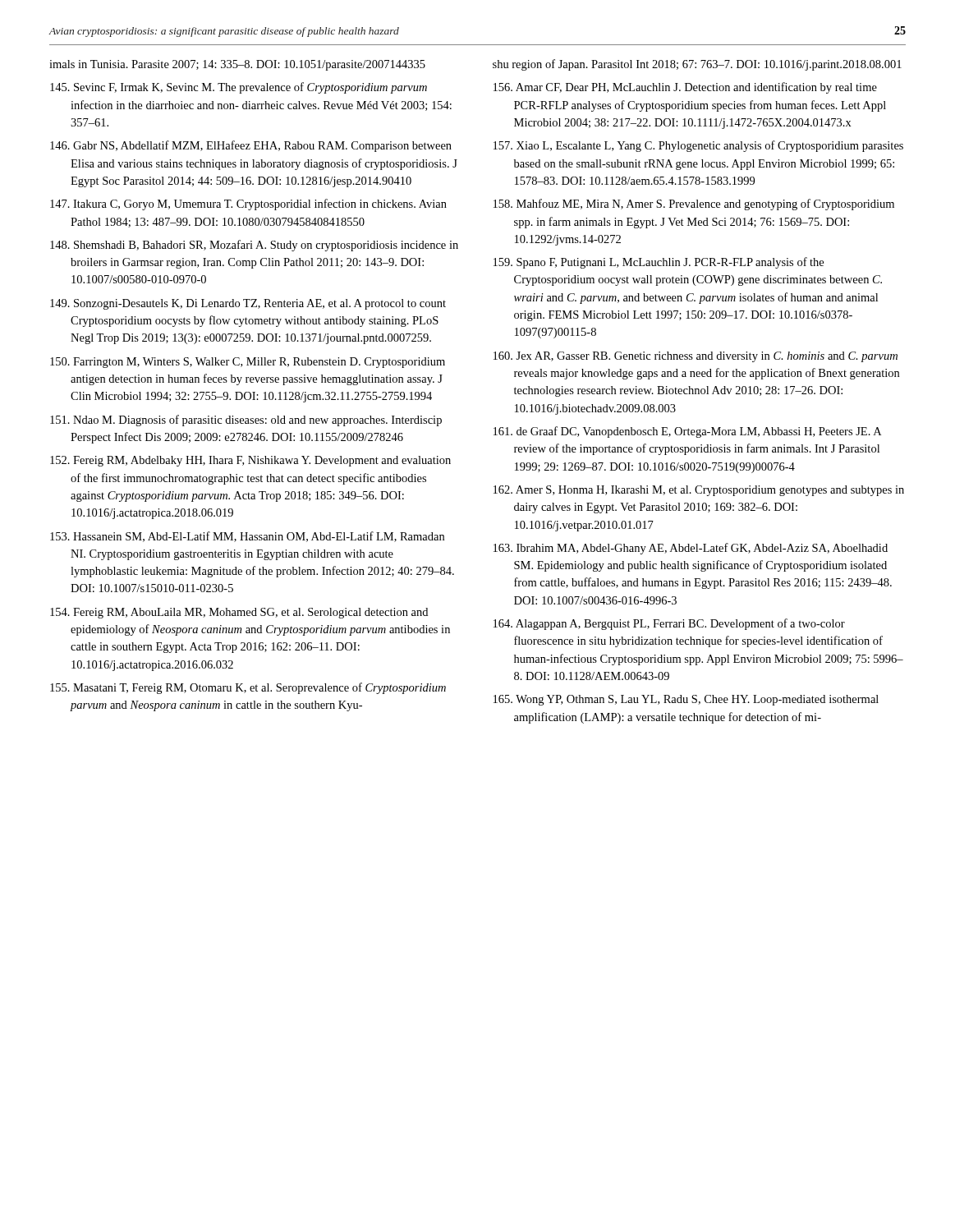
Task: Find the list item containing "shu region of Japan. Parasitol"
Action: (697, 64)
